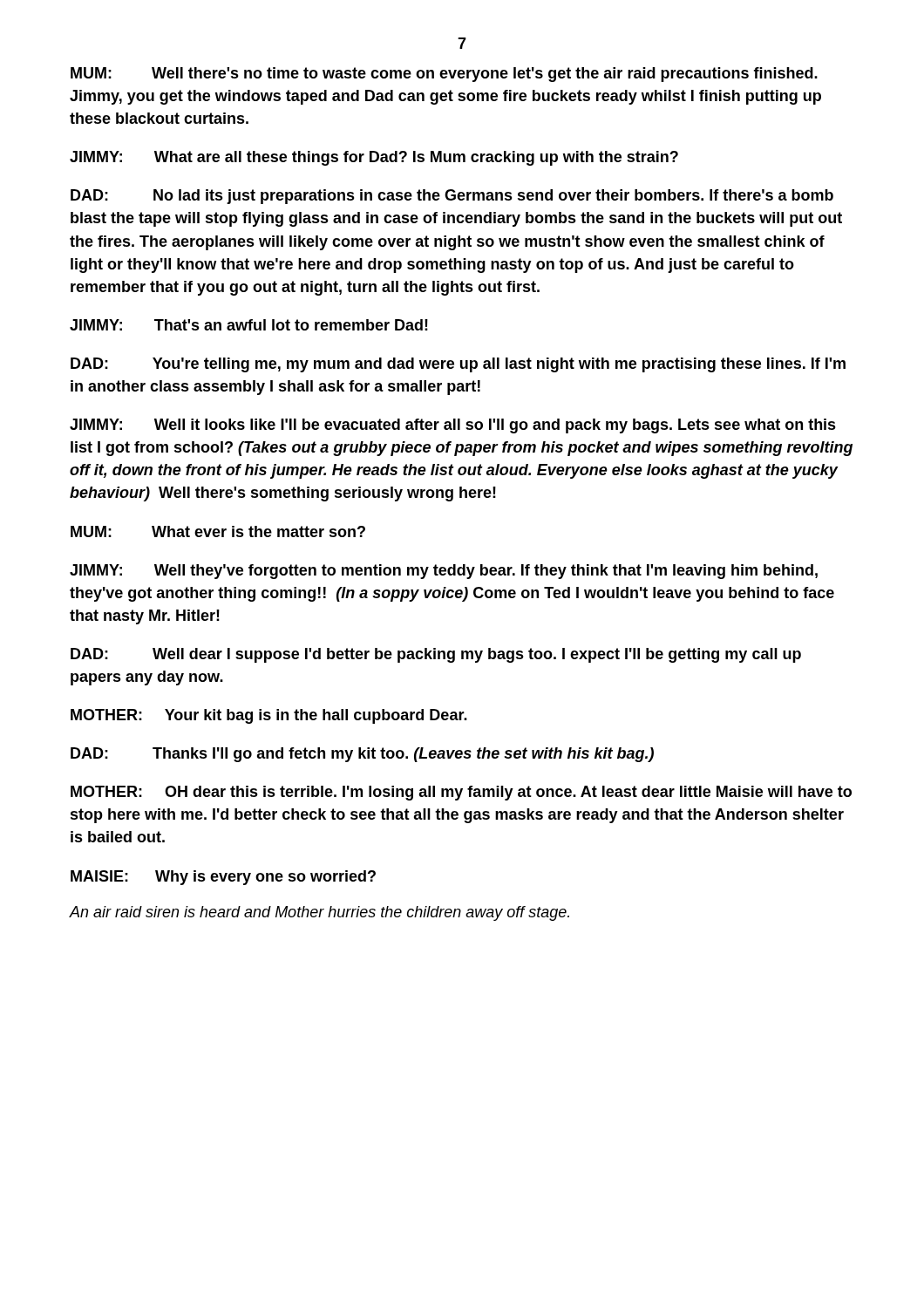Viewport: 924px width, 1308px height.
Task: Find the text block starting "MAISIE: Why is every one"
Action: click(x=223, y=876)
